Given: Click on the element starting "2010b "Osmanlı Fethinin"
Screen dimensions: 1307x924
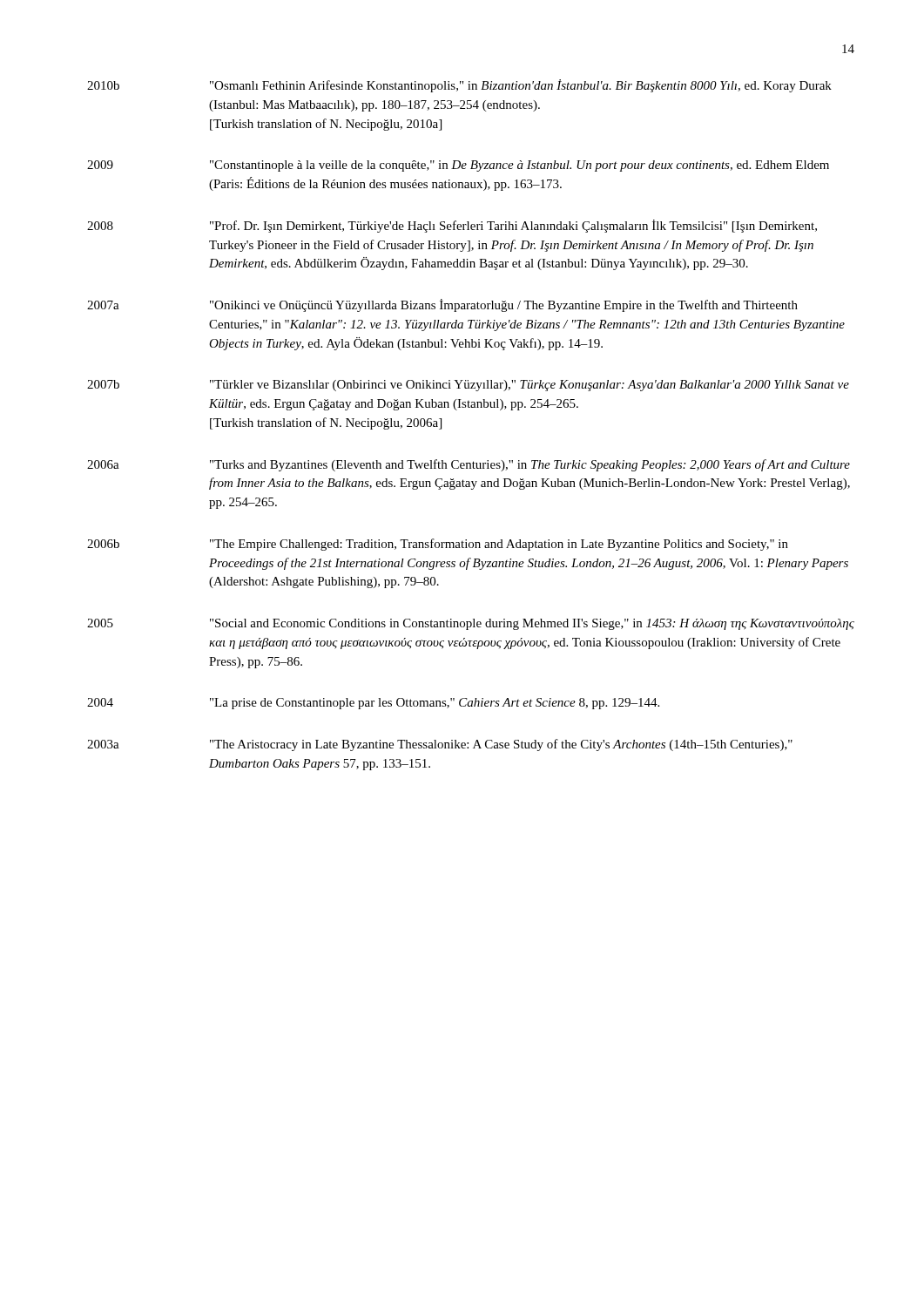Looking at the screenshot, I should pos(471,105).
